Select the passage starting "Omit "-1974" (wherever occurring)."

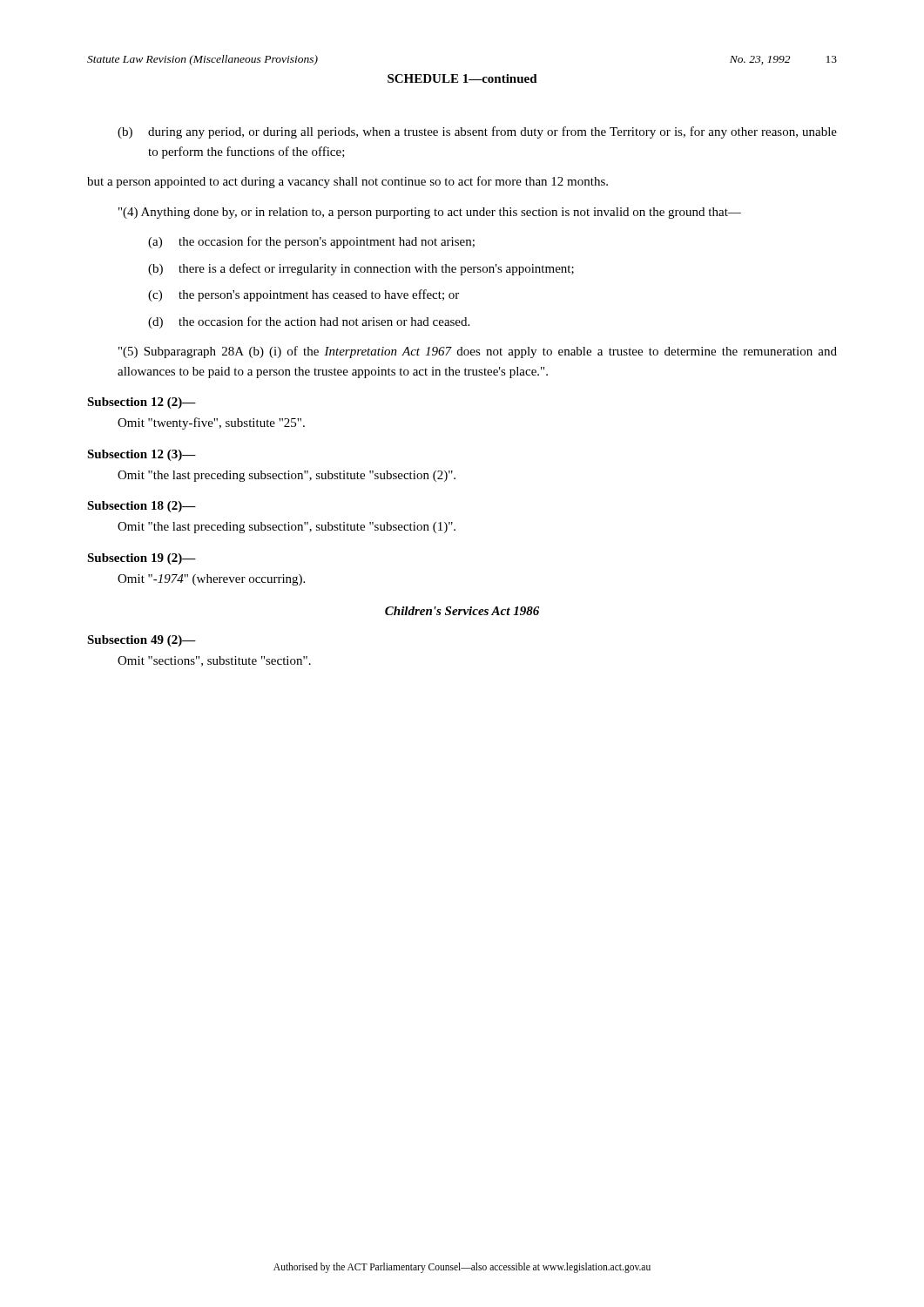pyautogui.click(x=212, y=578)
